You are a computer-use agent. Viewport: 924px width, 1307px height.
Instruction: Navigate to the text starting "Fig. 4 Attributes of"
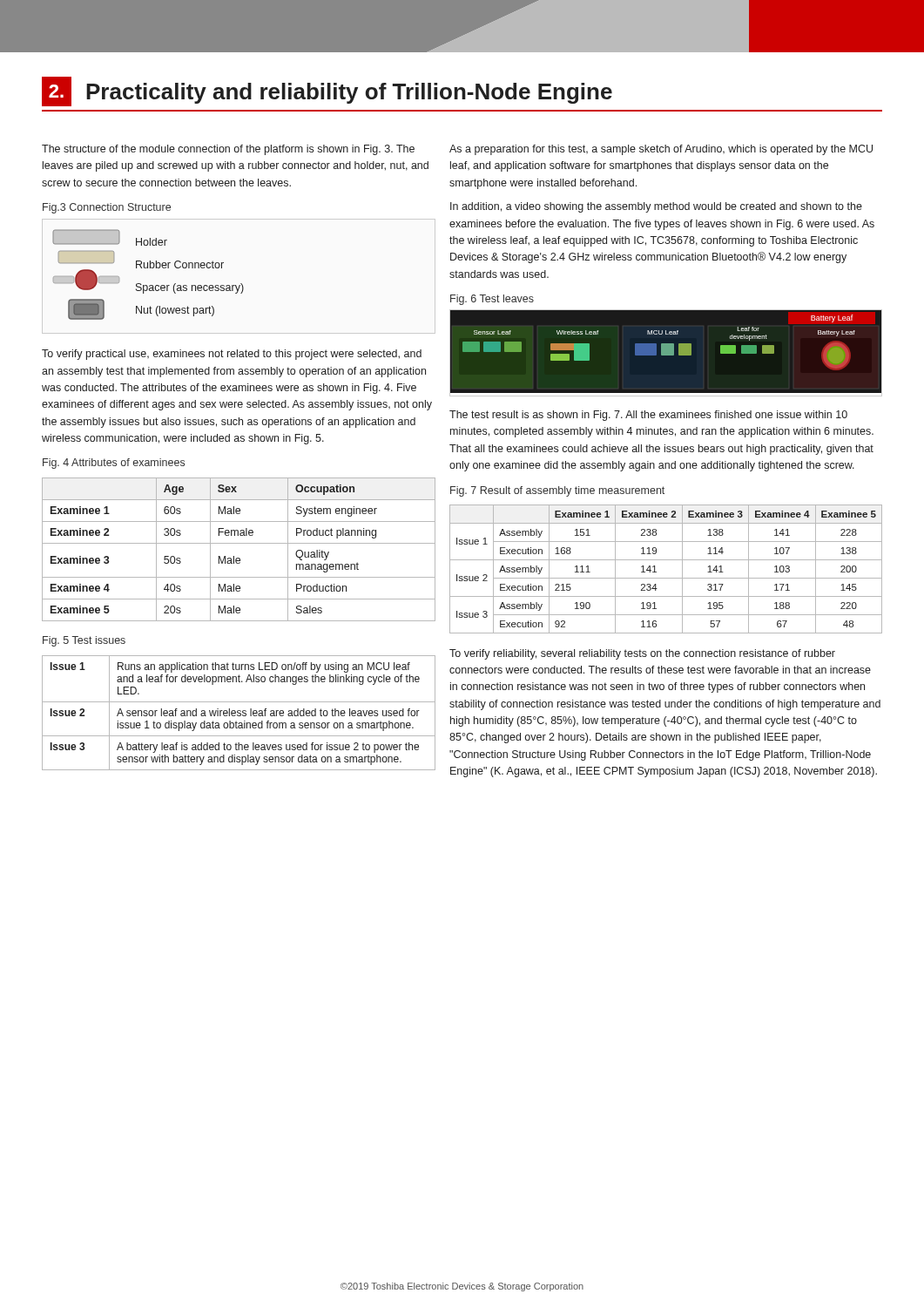click(x=113, y=463)
